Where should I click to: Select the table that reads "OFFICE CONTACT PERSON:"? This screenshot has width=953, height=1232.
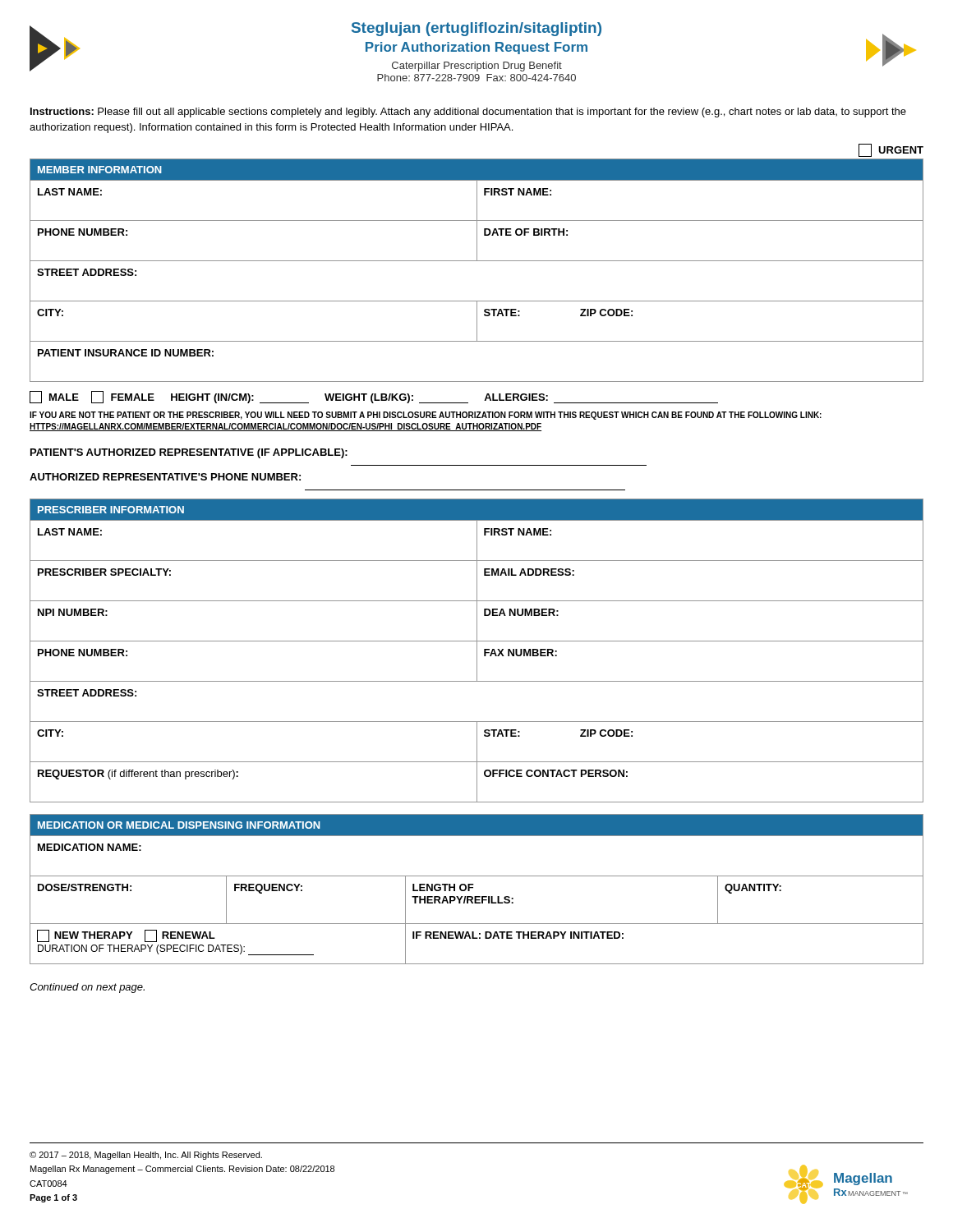(x=476, y=661)
